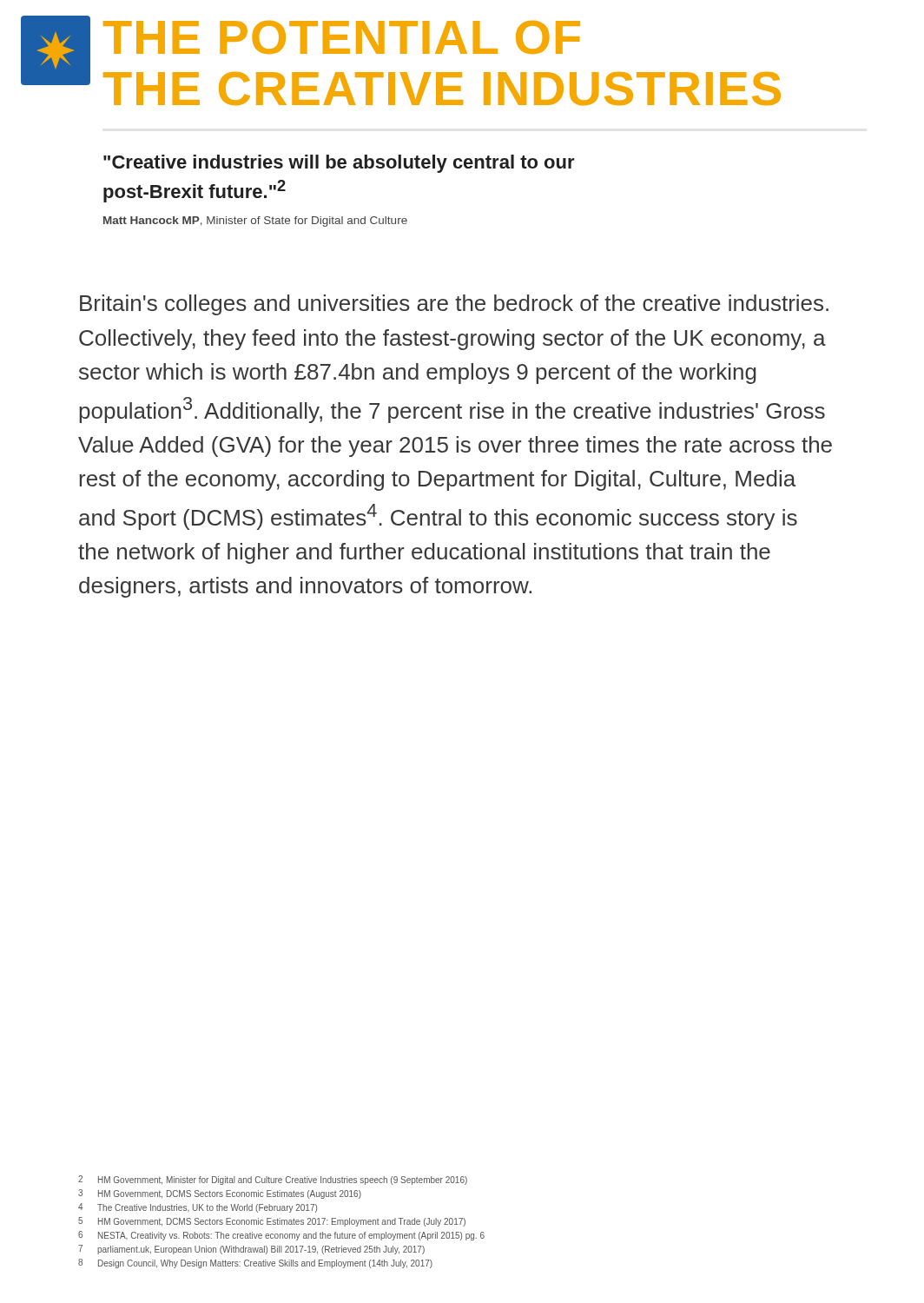Click the passage that begins "7 parliament.uk, European Union"
924x1303 pixels.
tap(252, 1250)
